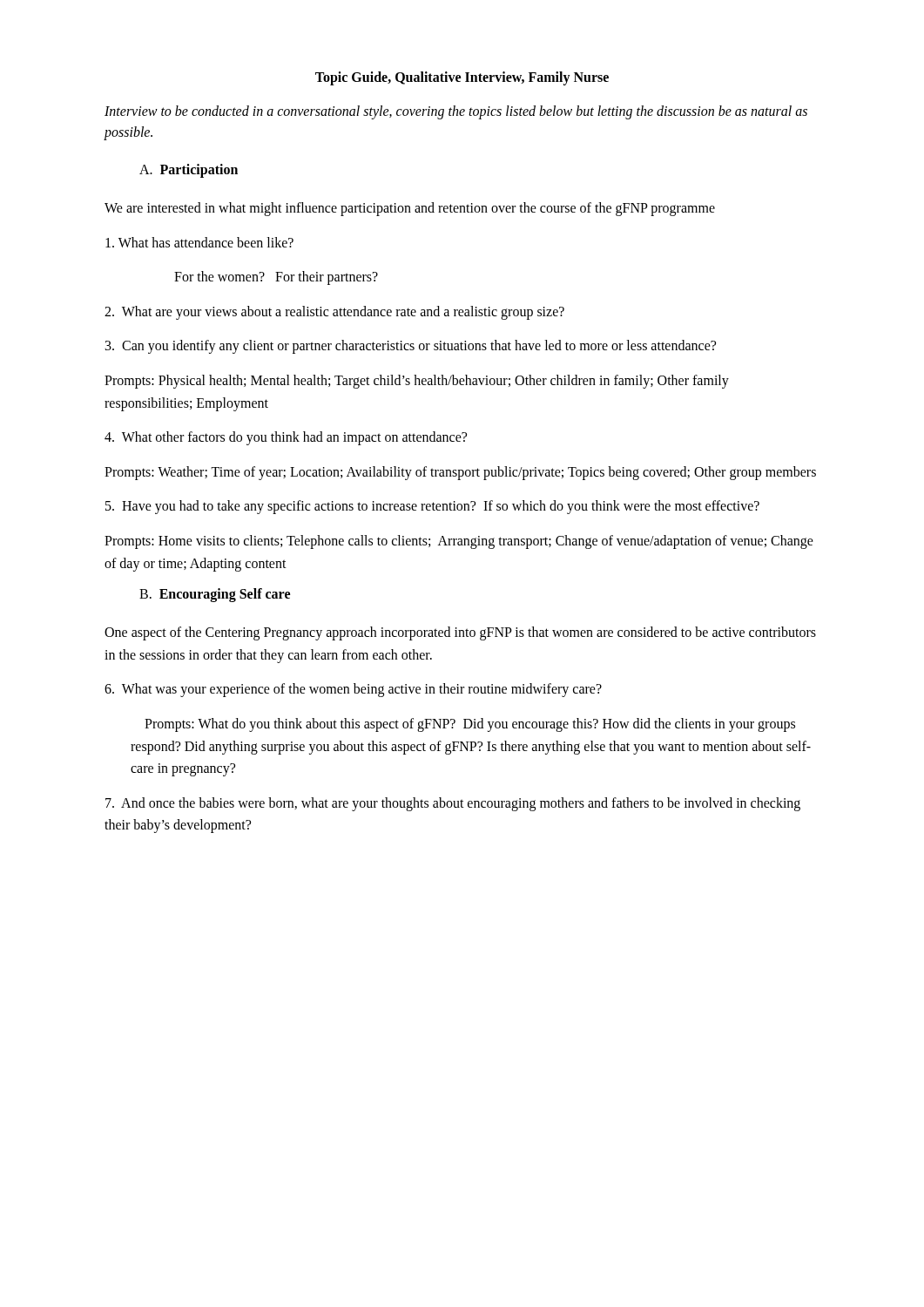Point to the block beginning "Prompts: Physical health; Mental health; Target child’s"
Image resolution: width=924 pixels, height=1307 pixels.
coord(417,391)
